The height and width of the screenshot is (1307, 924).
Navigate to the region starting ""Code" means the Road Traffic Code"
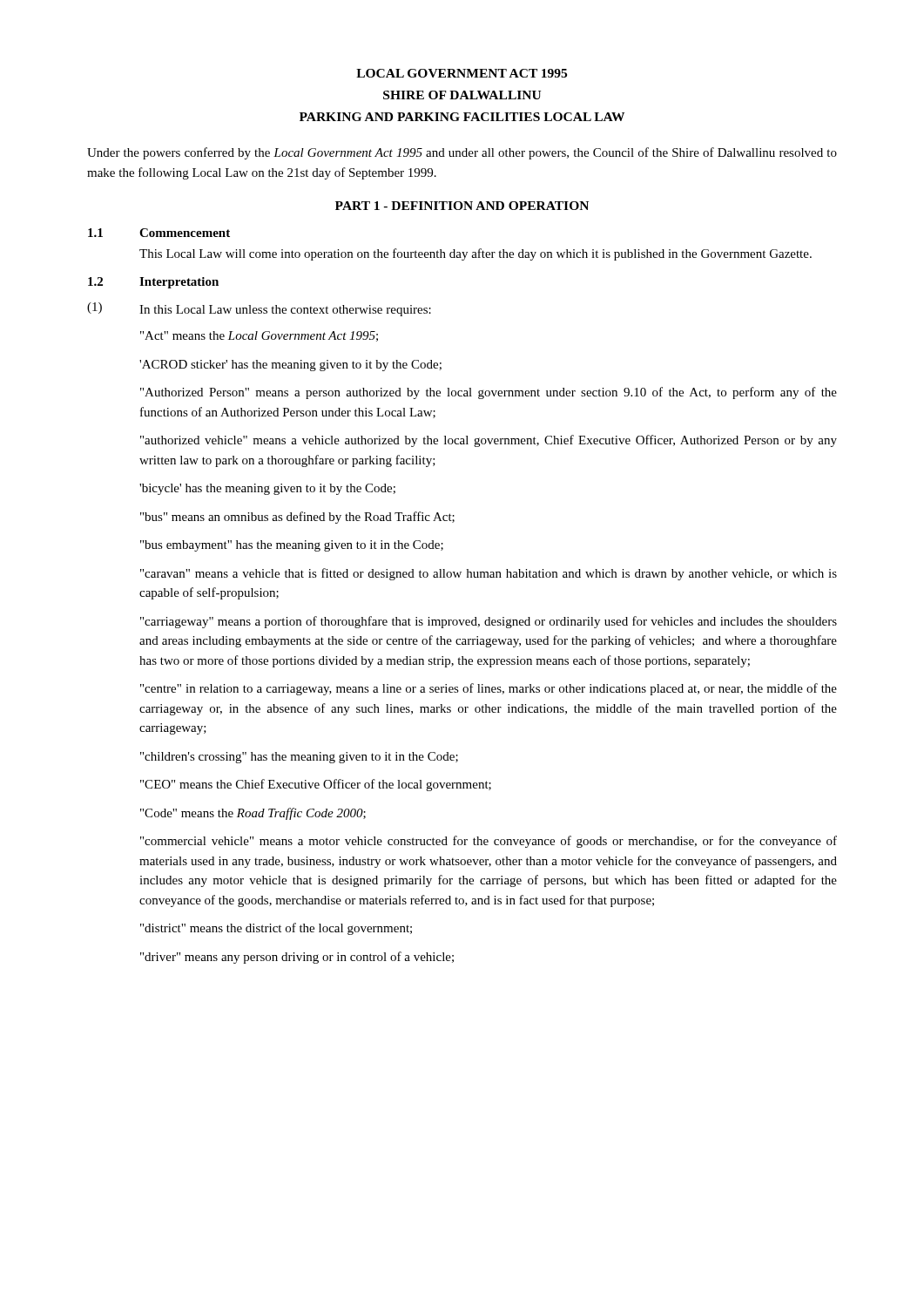(253, 813)
